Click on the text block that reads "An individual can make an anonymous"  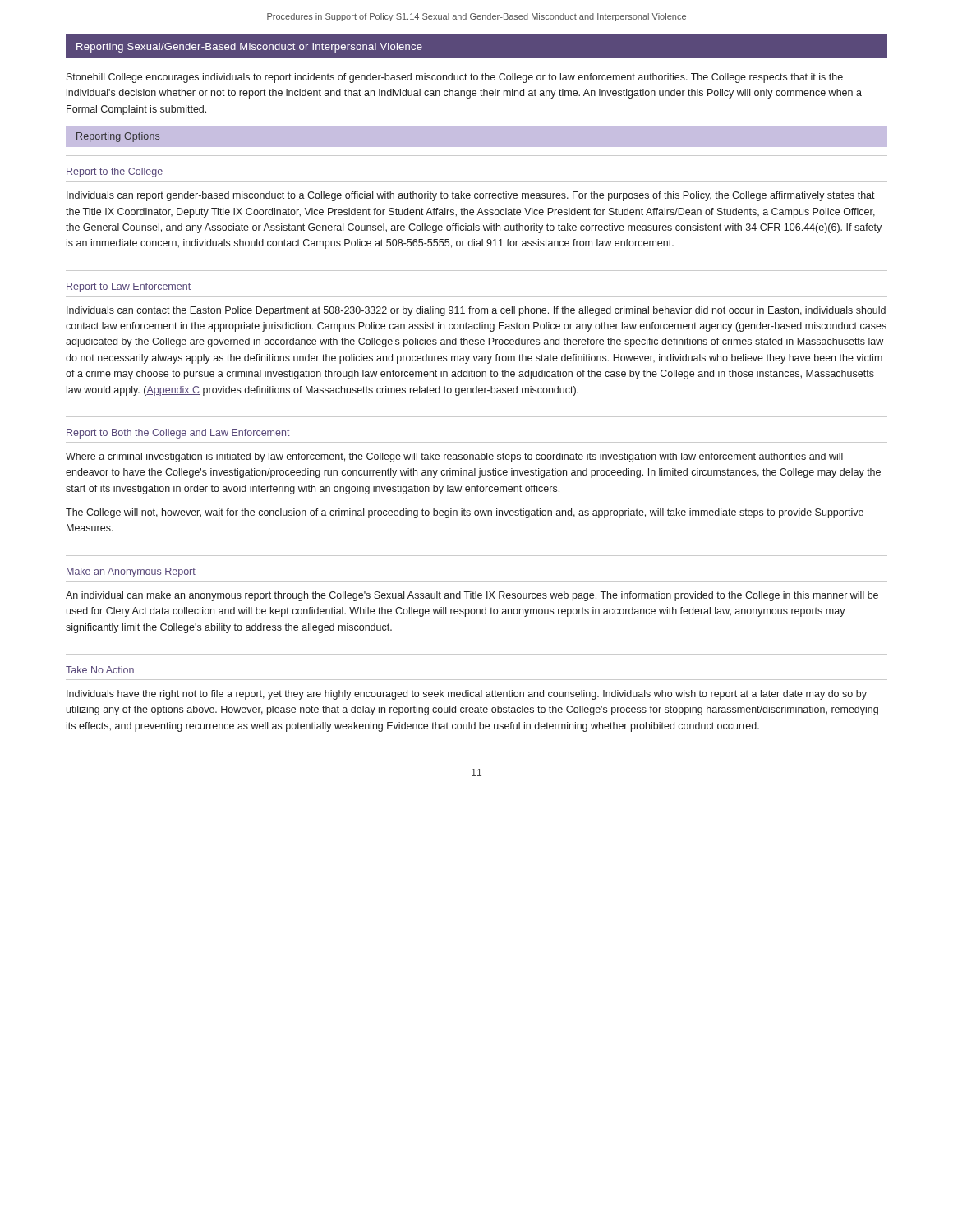(472, 611)
